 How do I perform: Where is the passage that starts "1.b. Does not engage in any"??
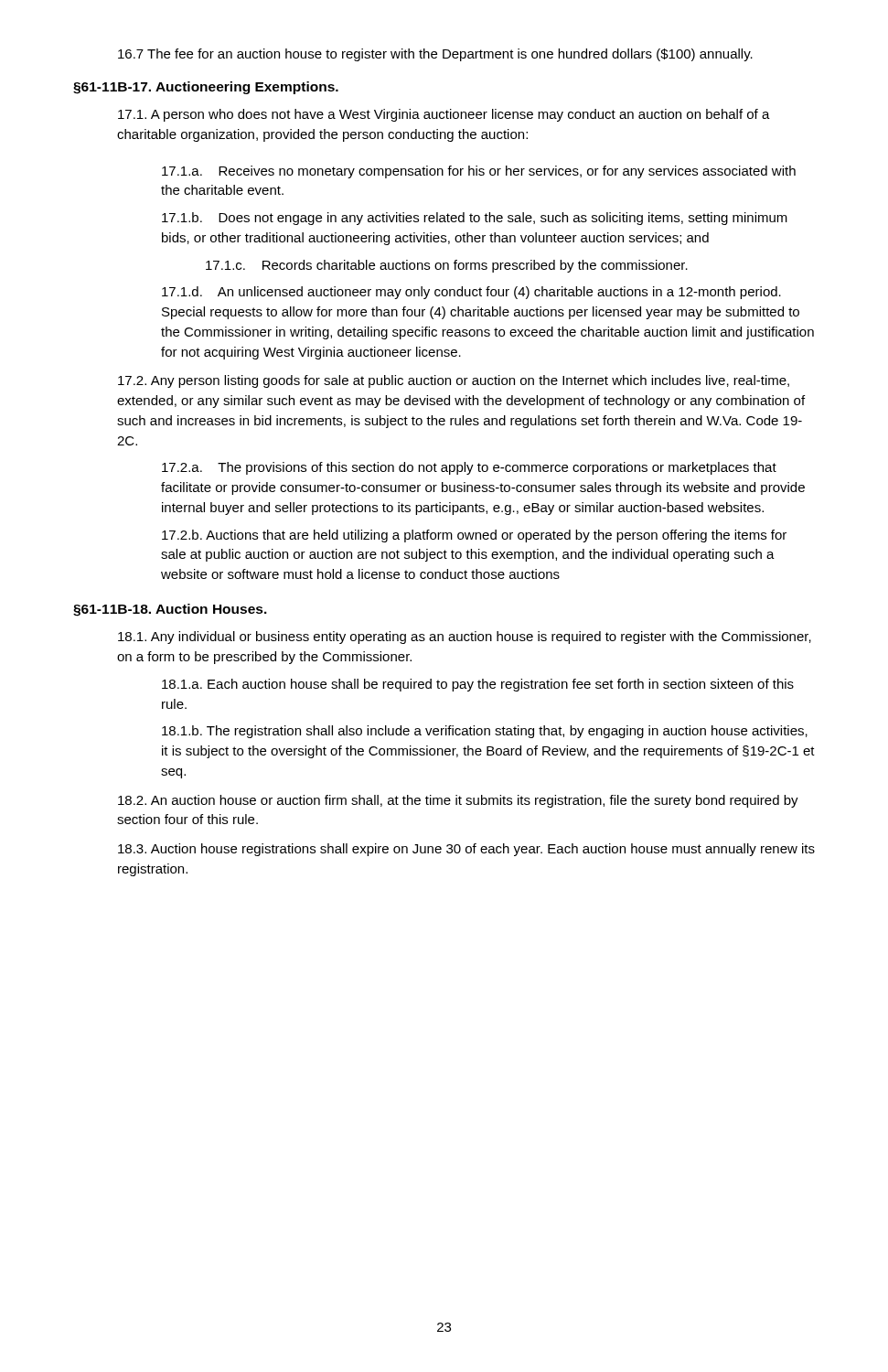point(488,228)
